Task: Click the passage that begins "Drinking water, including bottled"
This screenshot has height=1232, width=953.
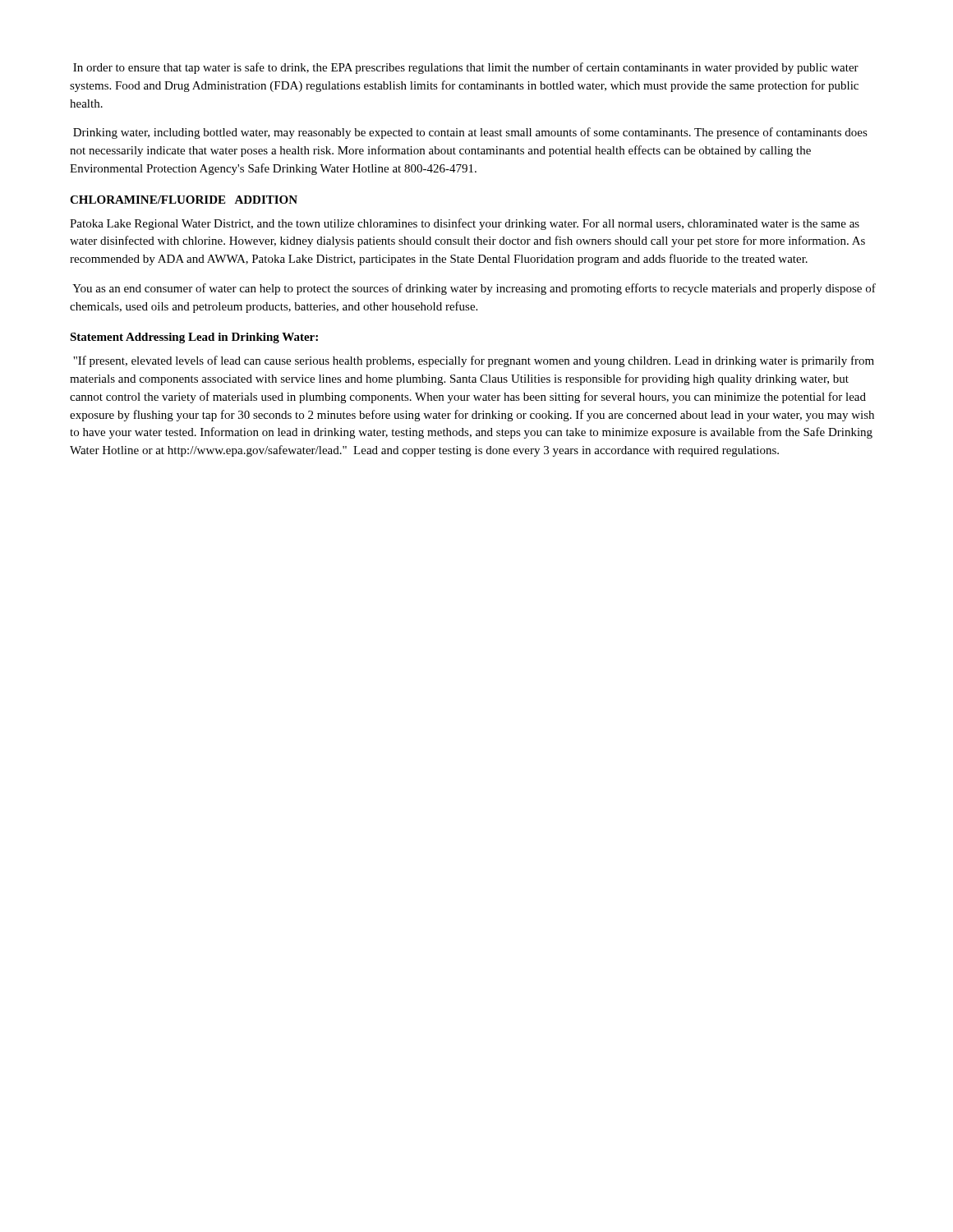Action: pos(469,150)
